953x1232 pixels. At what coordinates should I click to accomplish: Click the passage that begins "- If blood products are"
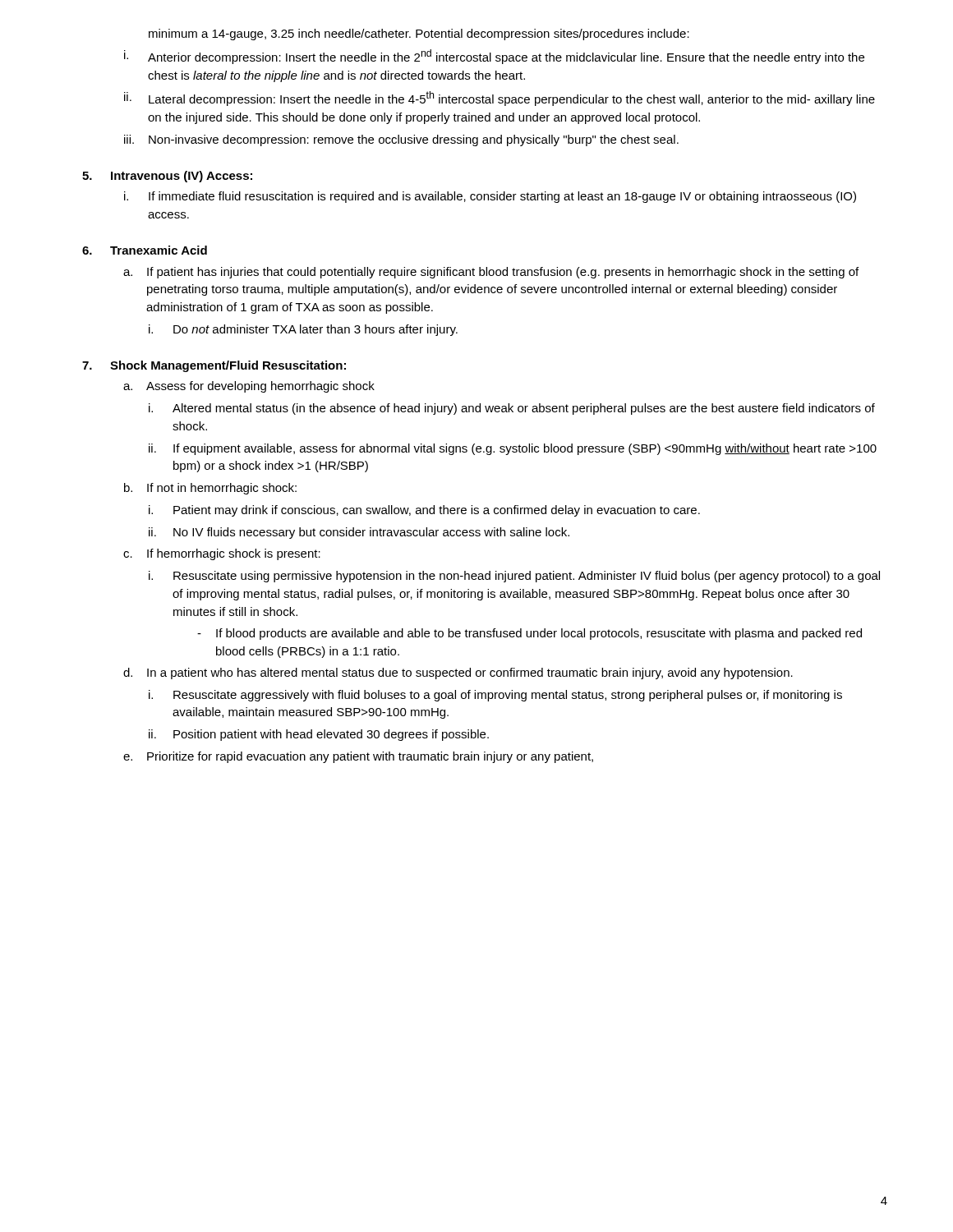click(534, 642)
